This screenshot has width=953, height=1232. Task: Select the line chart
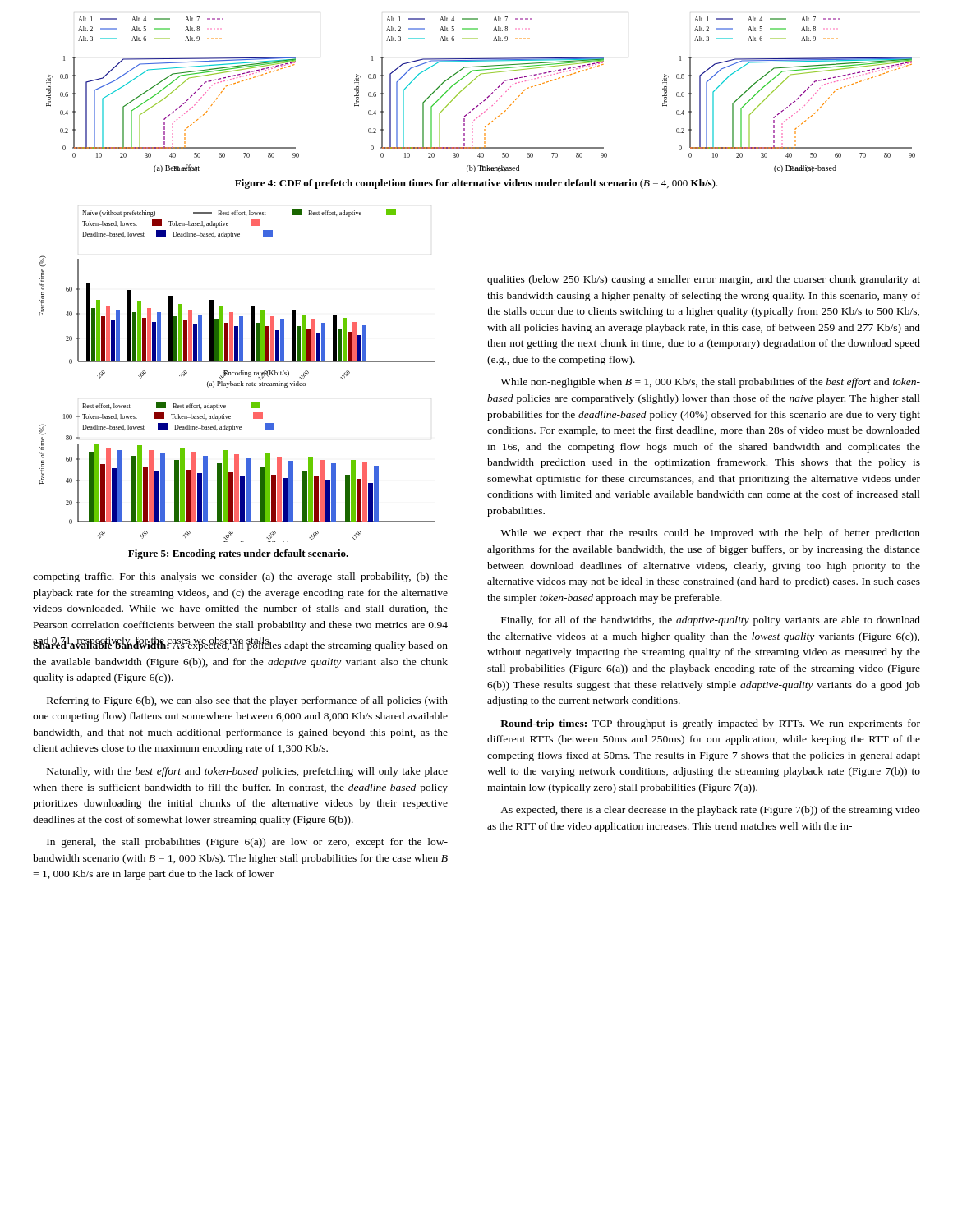pos(476,90)
